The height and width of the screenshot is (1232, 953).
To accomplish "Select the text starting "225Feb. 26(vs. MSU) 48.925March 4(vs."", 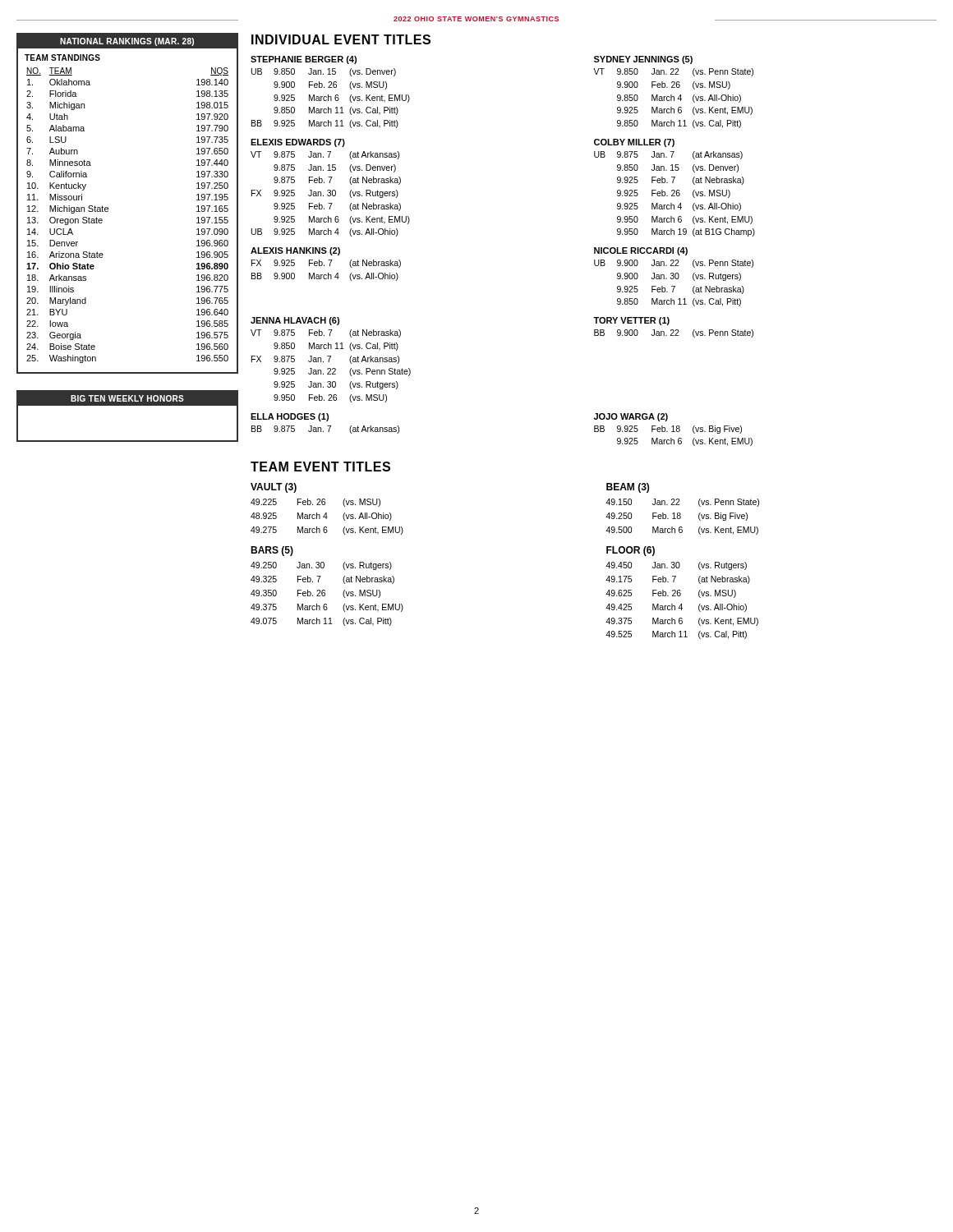I will [x=315, y=503].
